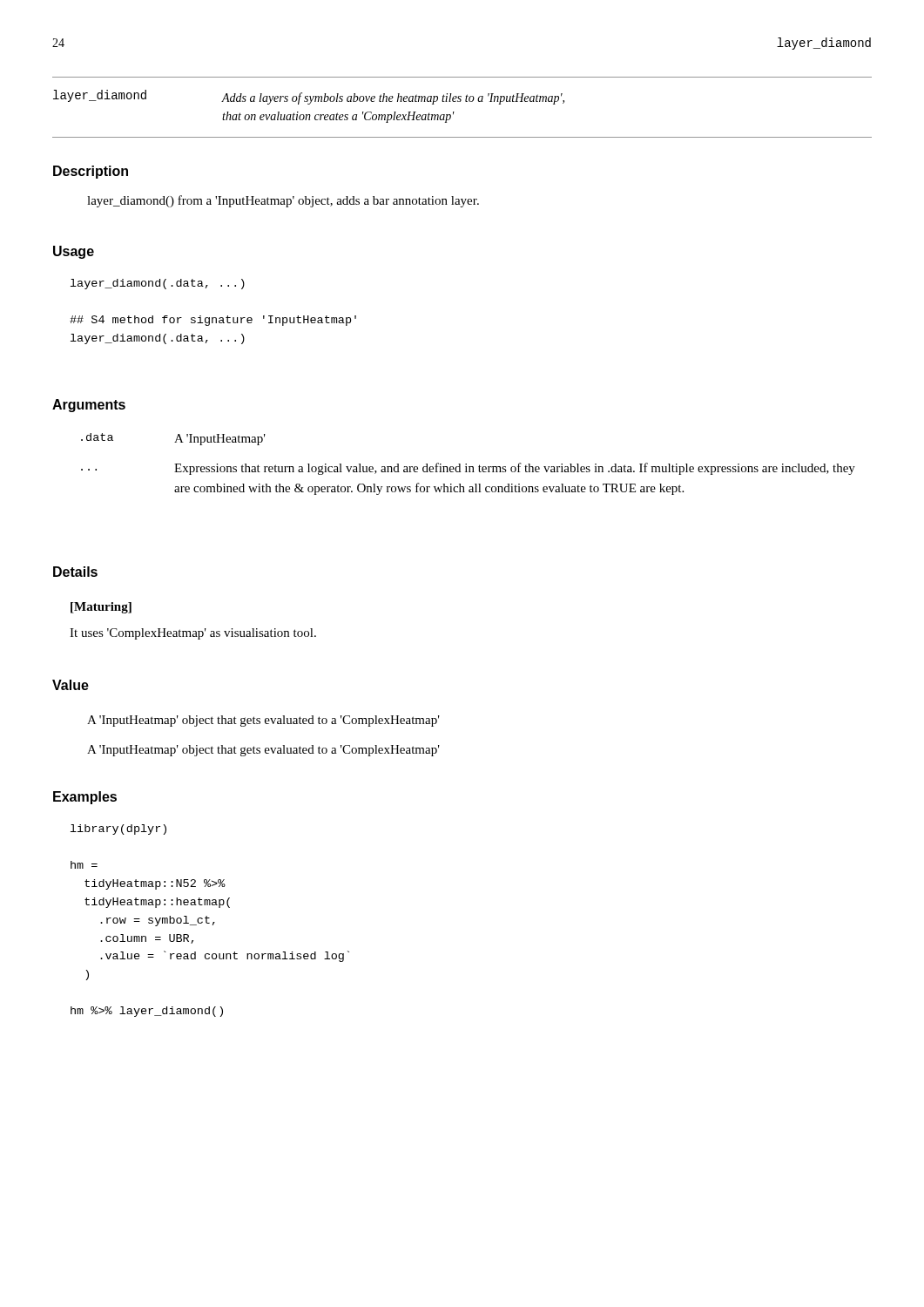
Task: Where is the passage that starts "... Expressions that"?
Action: (475, 479)
